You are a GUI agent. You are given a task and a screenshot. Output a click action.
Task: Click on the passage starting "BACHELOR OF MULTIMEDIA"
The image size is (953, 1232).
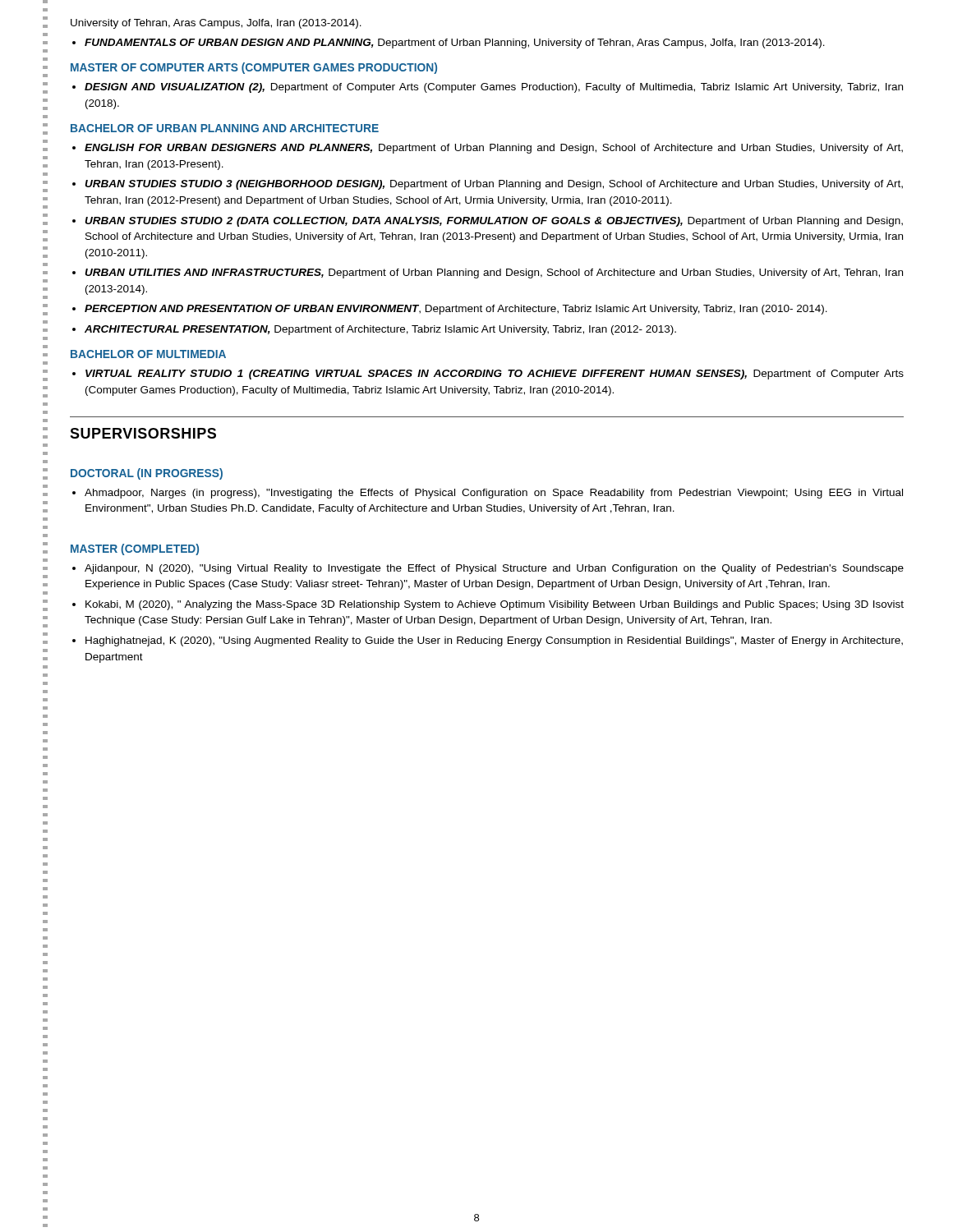[x=148, y=355]
